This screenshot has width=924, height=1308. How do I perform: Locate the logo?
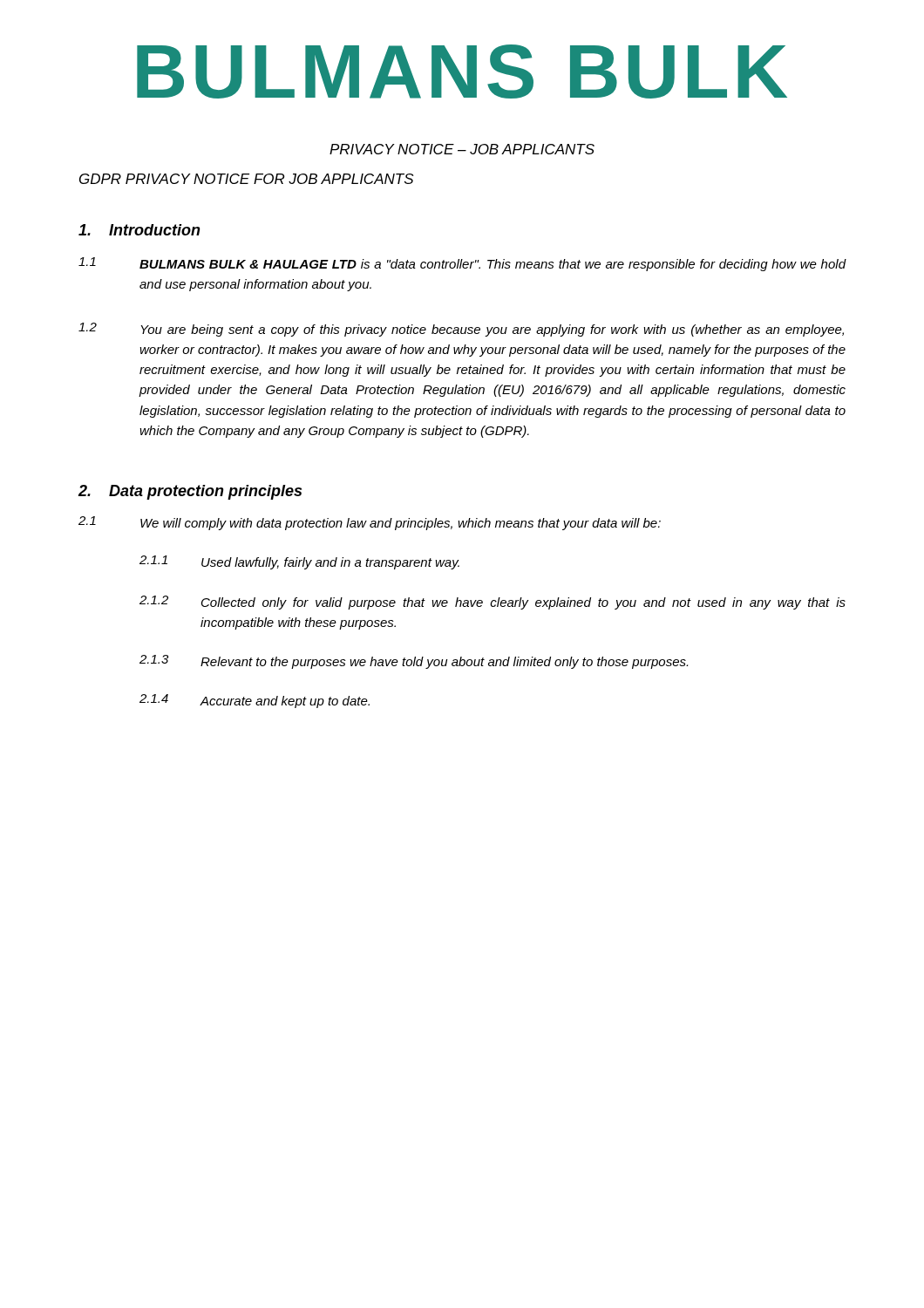coord(462,59)
